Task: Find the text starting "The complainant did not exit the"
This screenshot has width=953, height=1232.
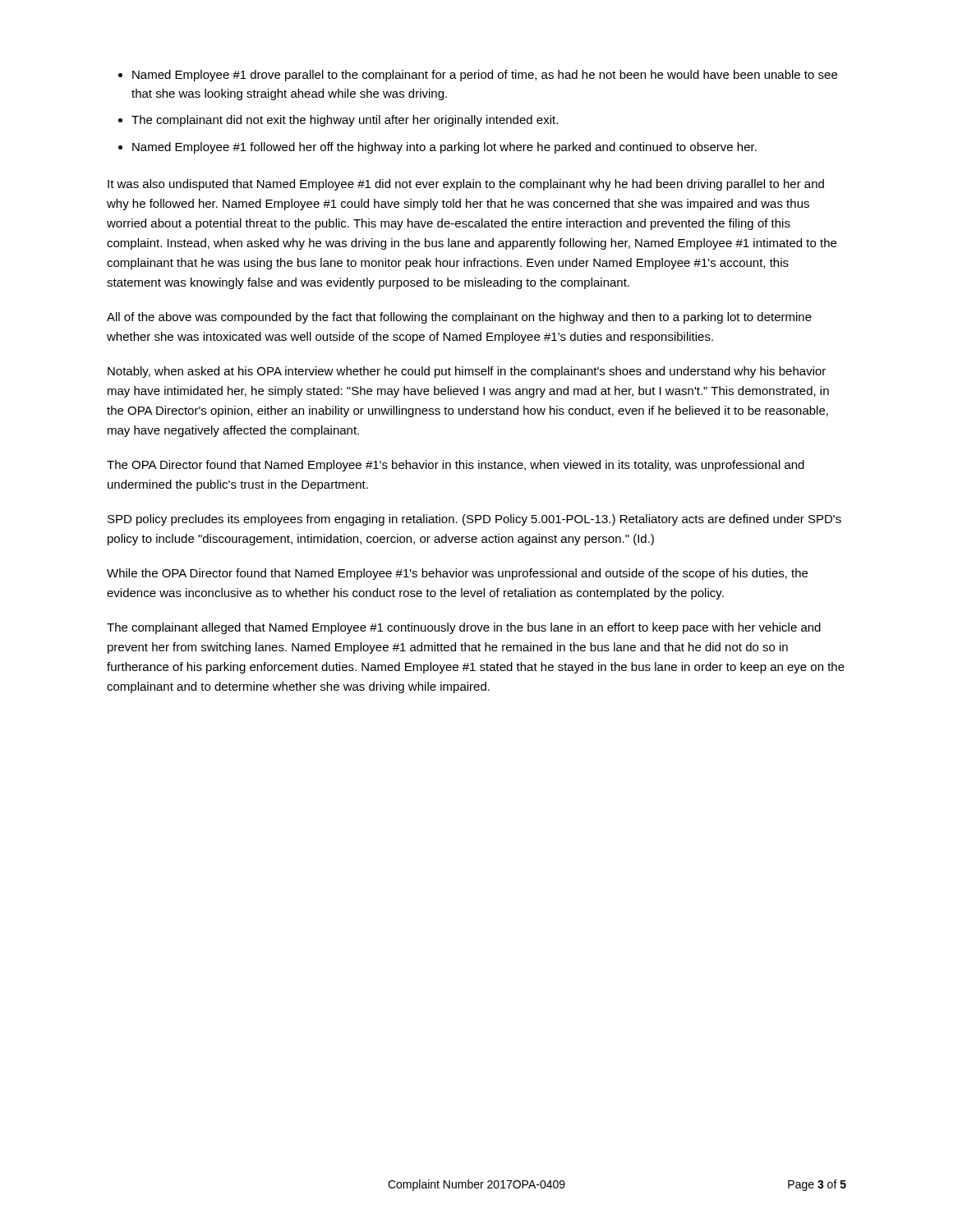Action: 345,120
